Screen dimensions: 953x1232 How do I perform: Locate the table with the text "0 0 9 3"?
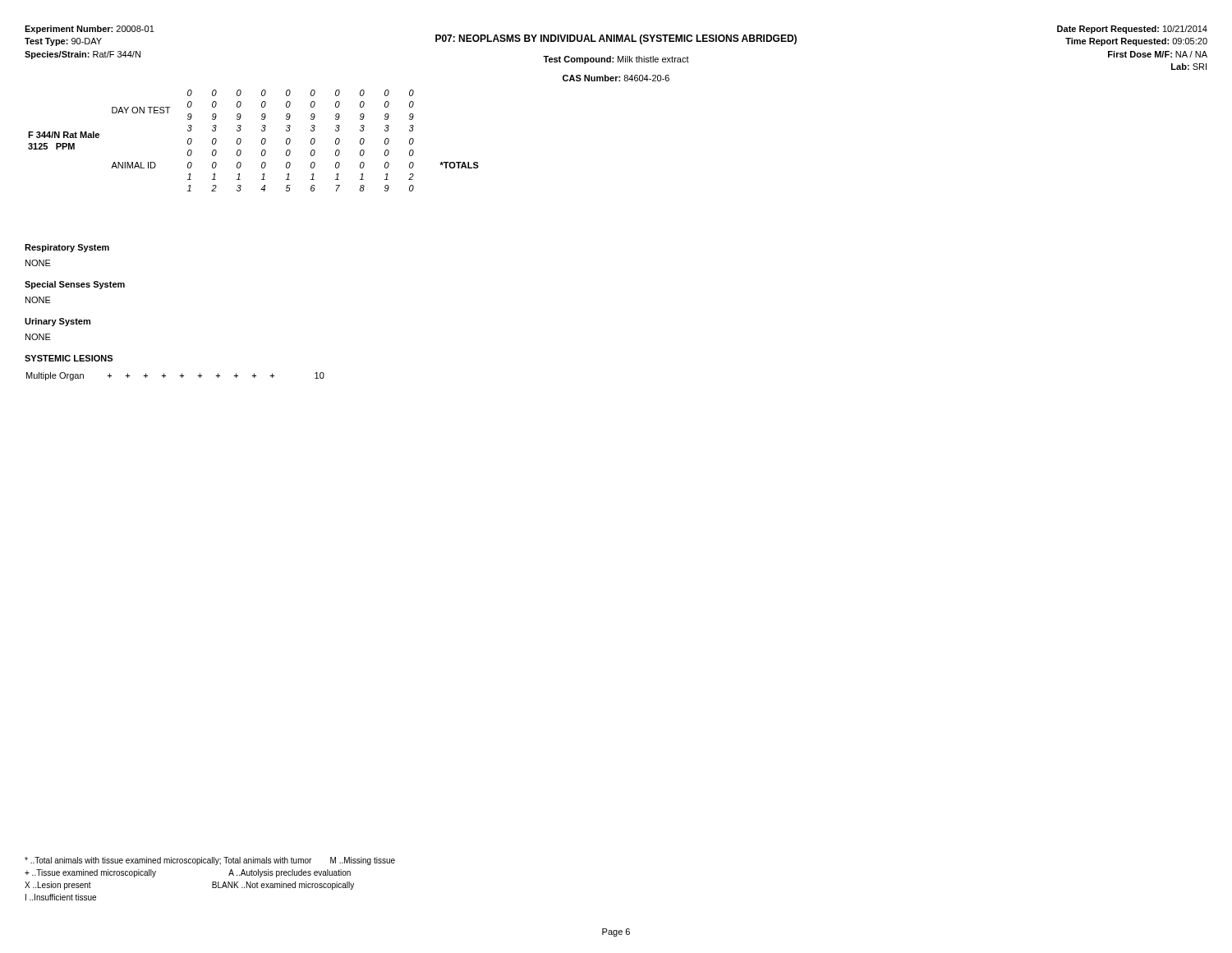coord(253,141)
